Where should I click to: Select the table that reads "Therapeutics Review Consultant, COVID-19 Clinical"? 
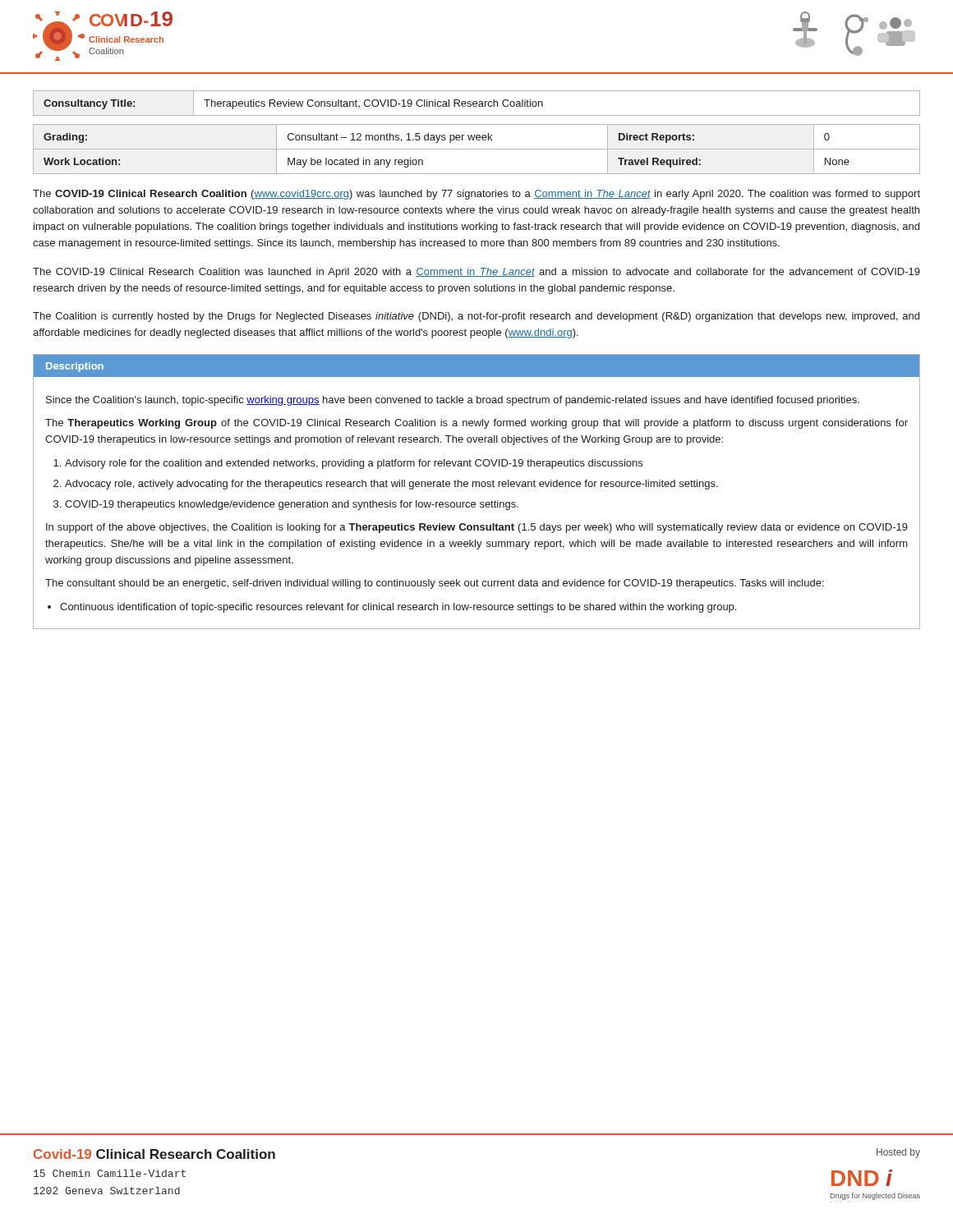click(x=476, y=103)
